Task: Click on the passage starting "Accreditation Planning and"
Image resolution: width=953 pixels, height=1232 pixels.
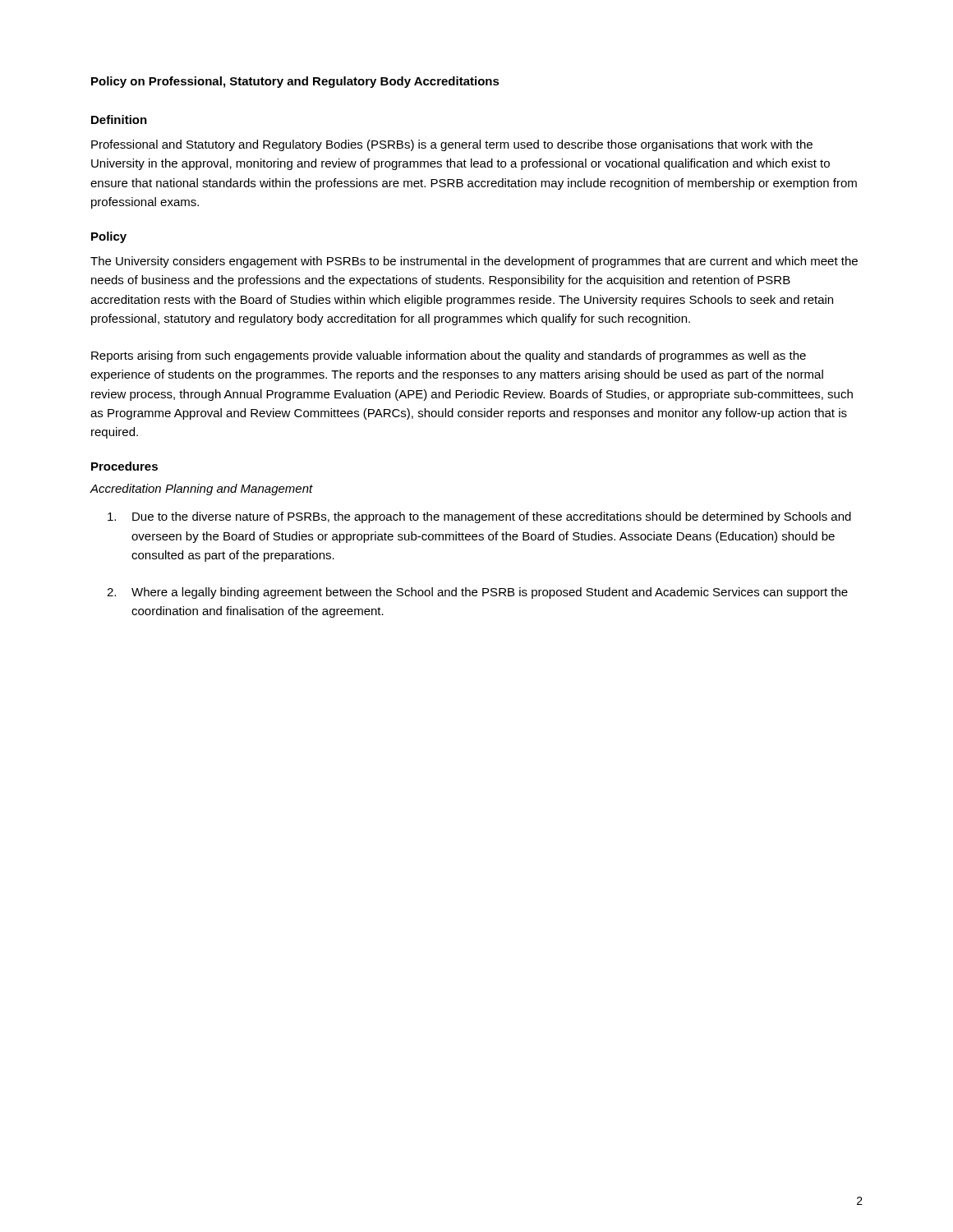Action: point(201,488)
